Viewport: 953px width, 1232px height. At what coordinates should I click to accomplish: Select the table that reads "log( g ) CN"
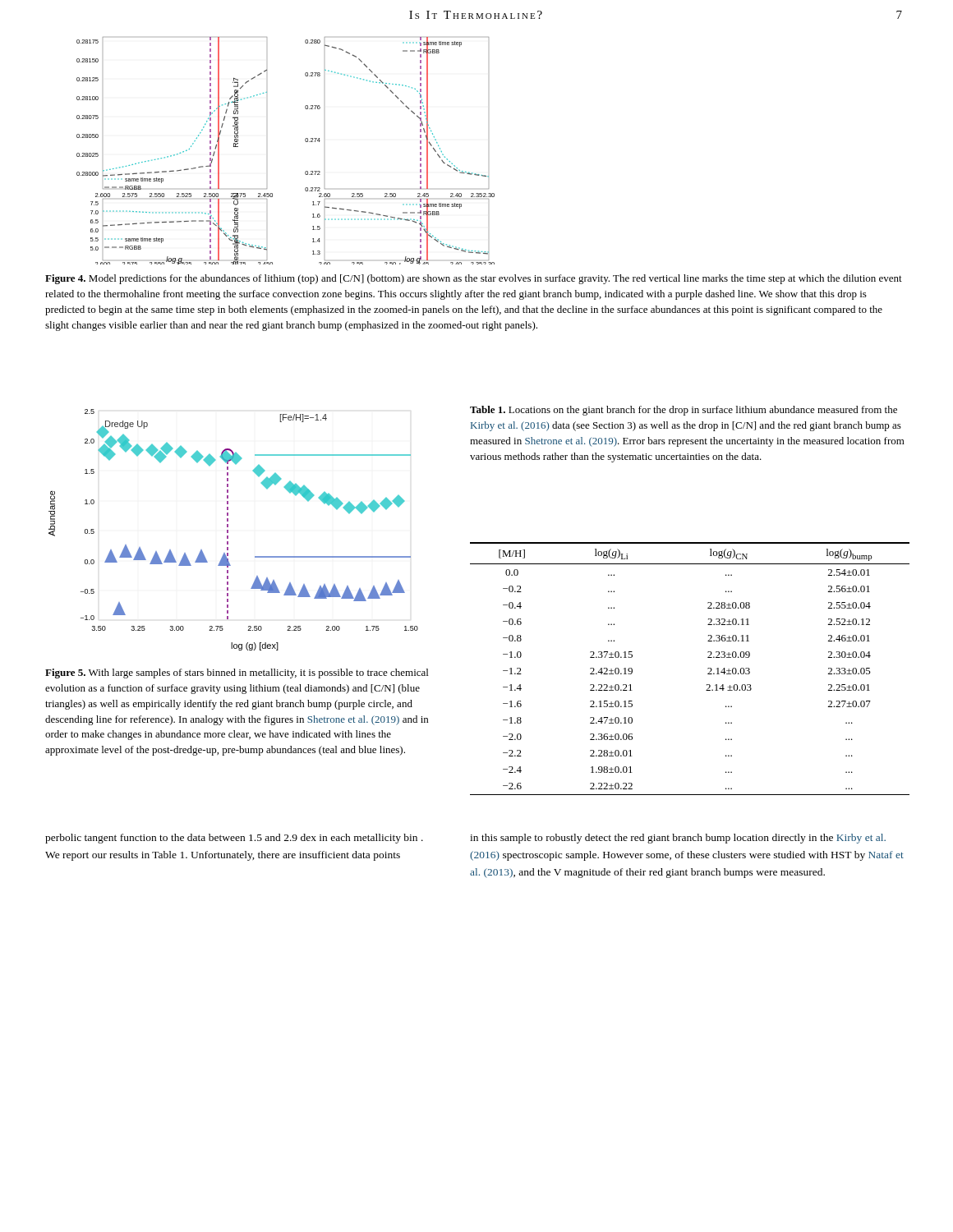tap(690, 668)
